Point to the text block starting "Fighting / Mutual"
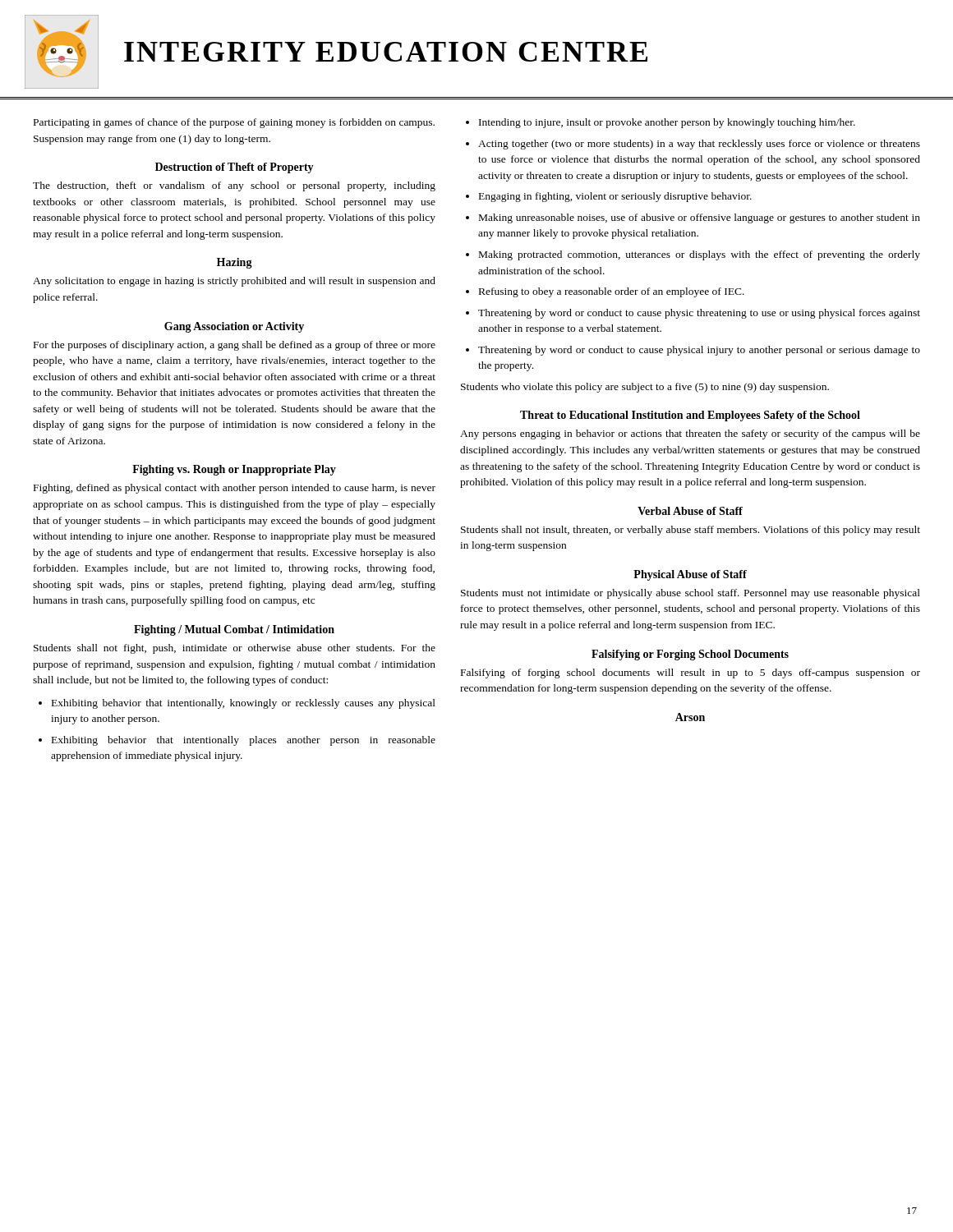Screen dimensions: 1232x953 pyautogui.click(x=234, y=630)
